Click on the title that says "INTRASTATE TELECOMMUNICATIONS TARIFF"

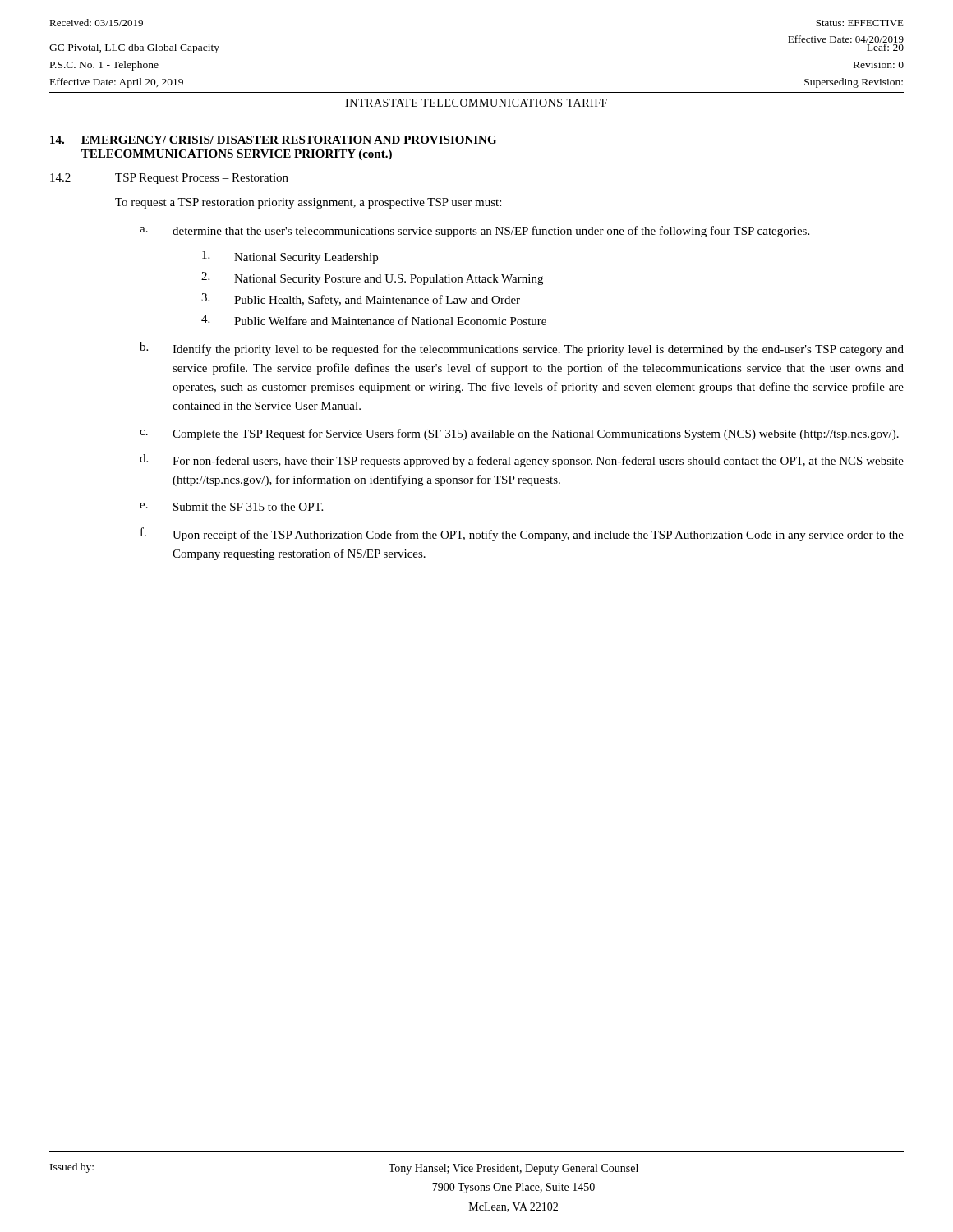pyautogui.click(x=476, y=103)
